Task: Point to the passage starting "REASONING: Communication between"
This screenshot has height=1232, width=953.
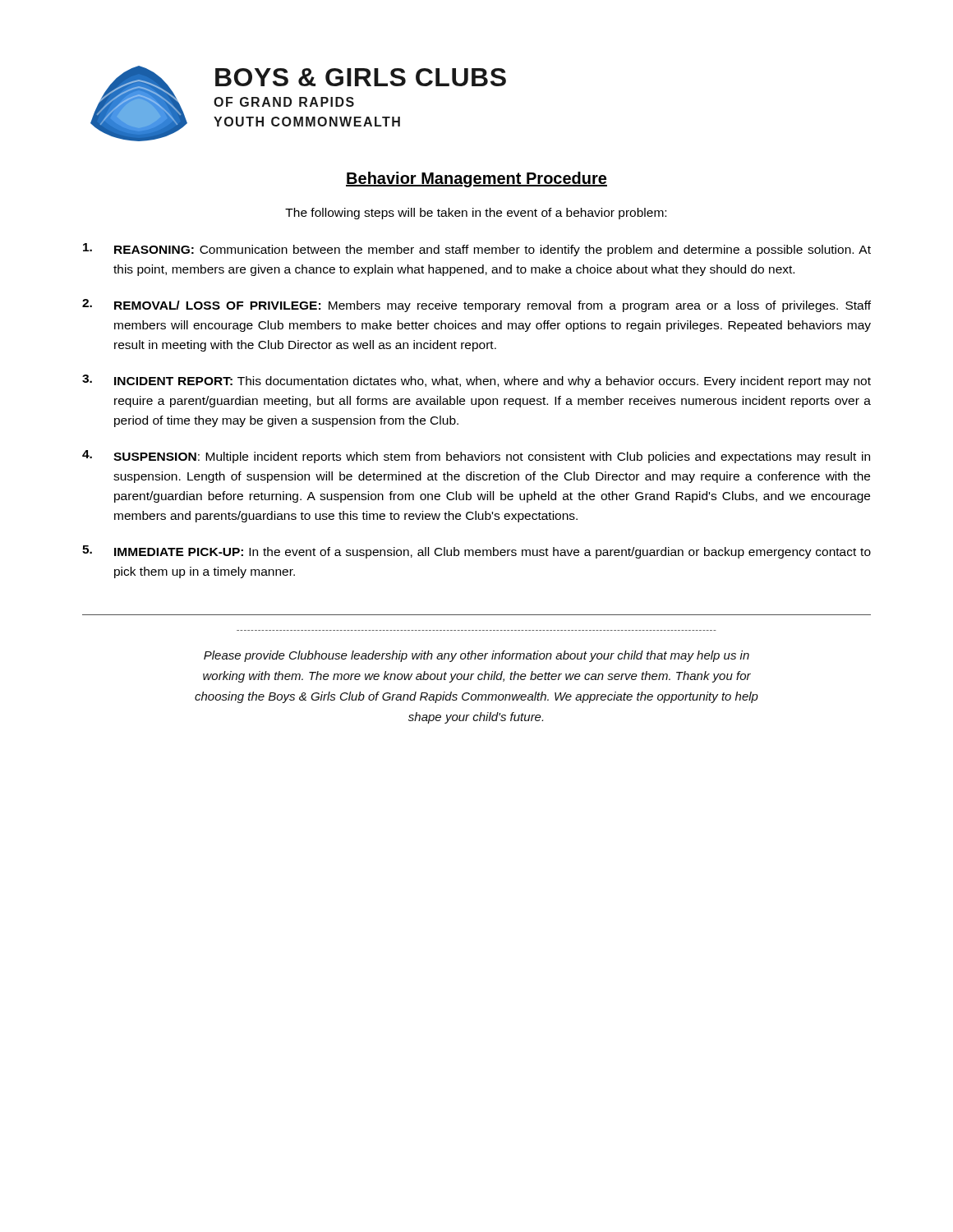Action: click(476, 260)
